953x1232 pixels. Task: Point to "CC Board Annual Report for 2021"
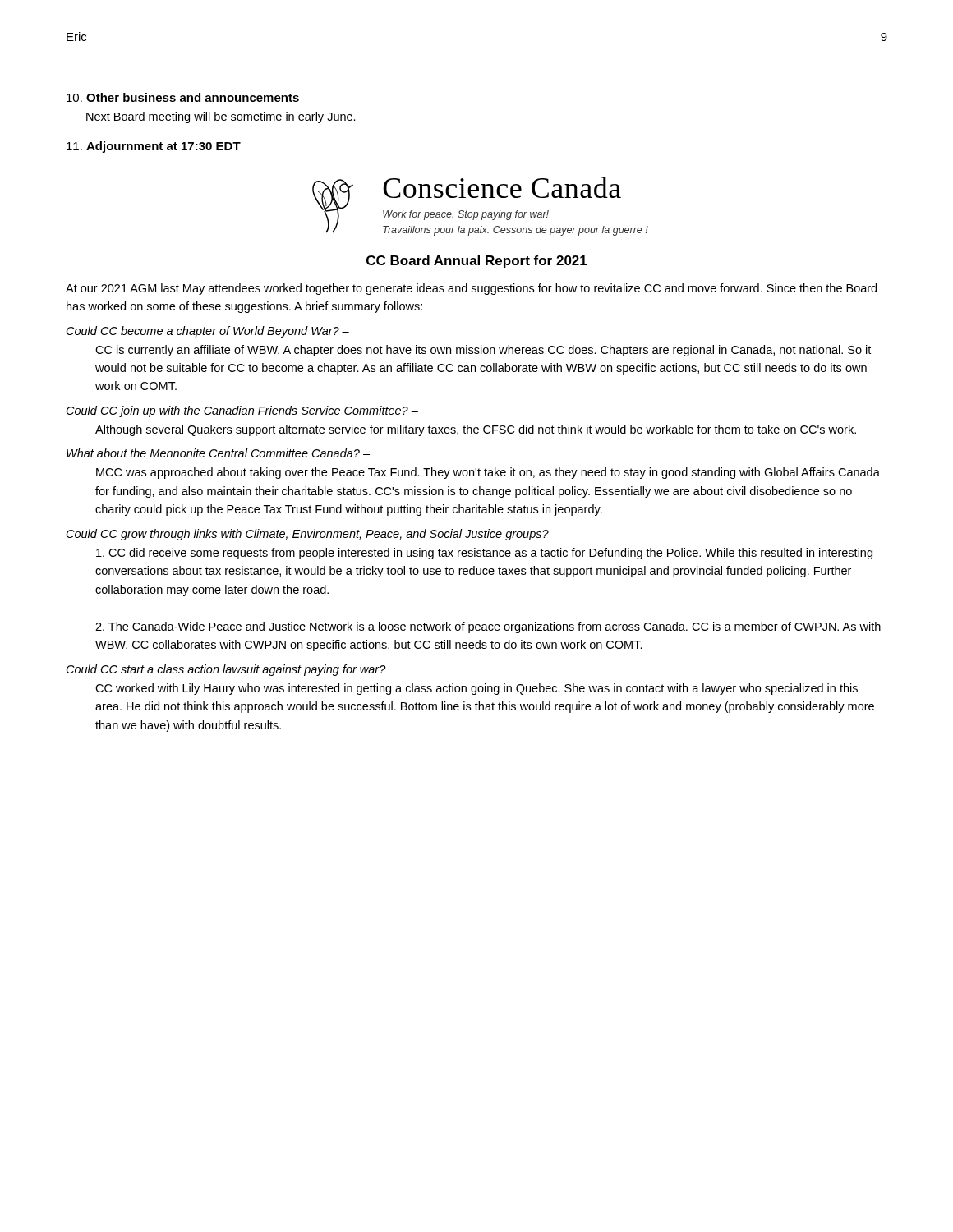[476, 260]
